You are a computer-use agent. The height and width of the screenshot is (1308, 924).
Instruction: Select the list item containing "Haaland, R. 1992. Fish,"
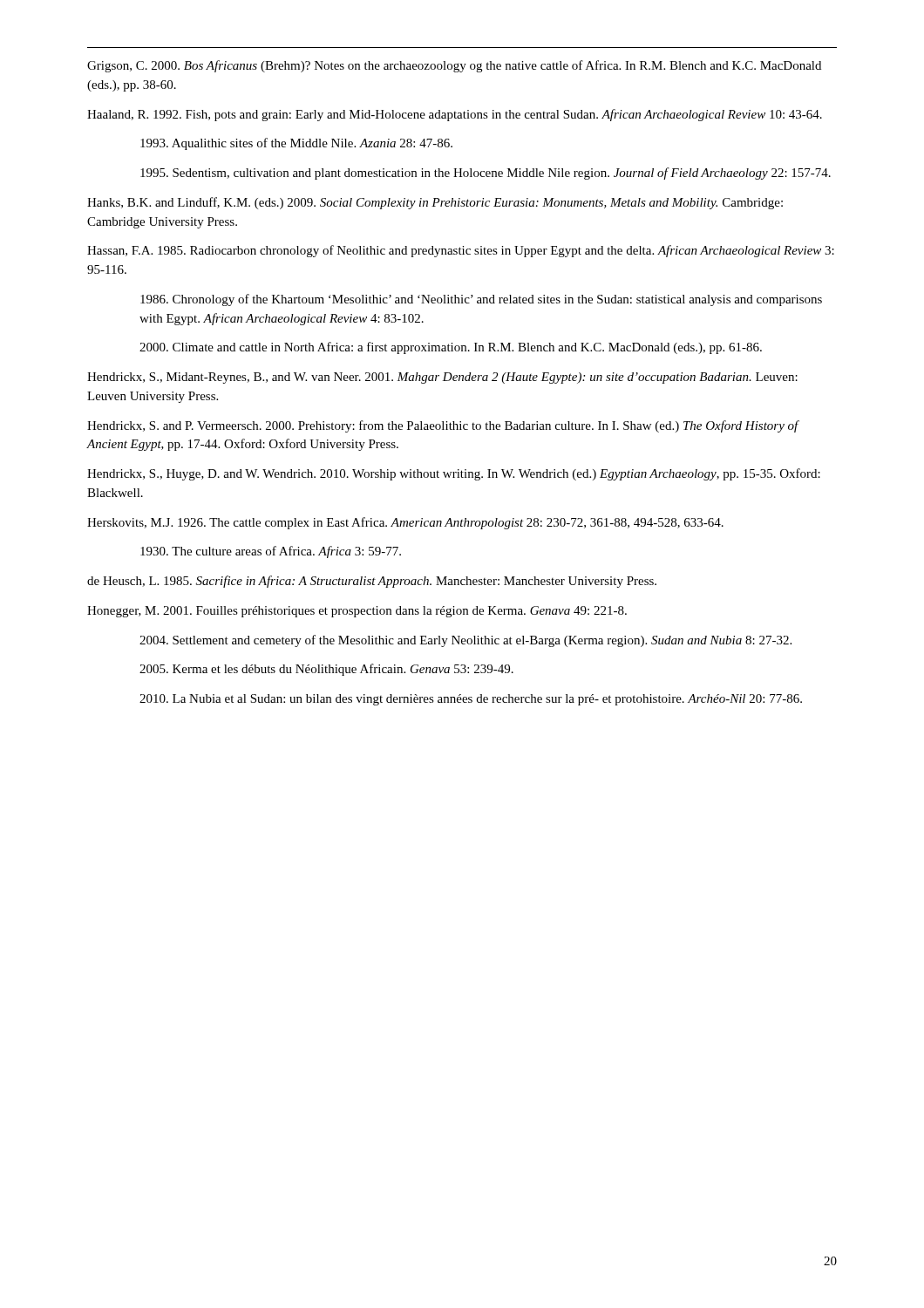pyautogui.click(x=455, y=114)
